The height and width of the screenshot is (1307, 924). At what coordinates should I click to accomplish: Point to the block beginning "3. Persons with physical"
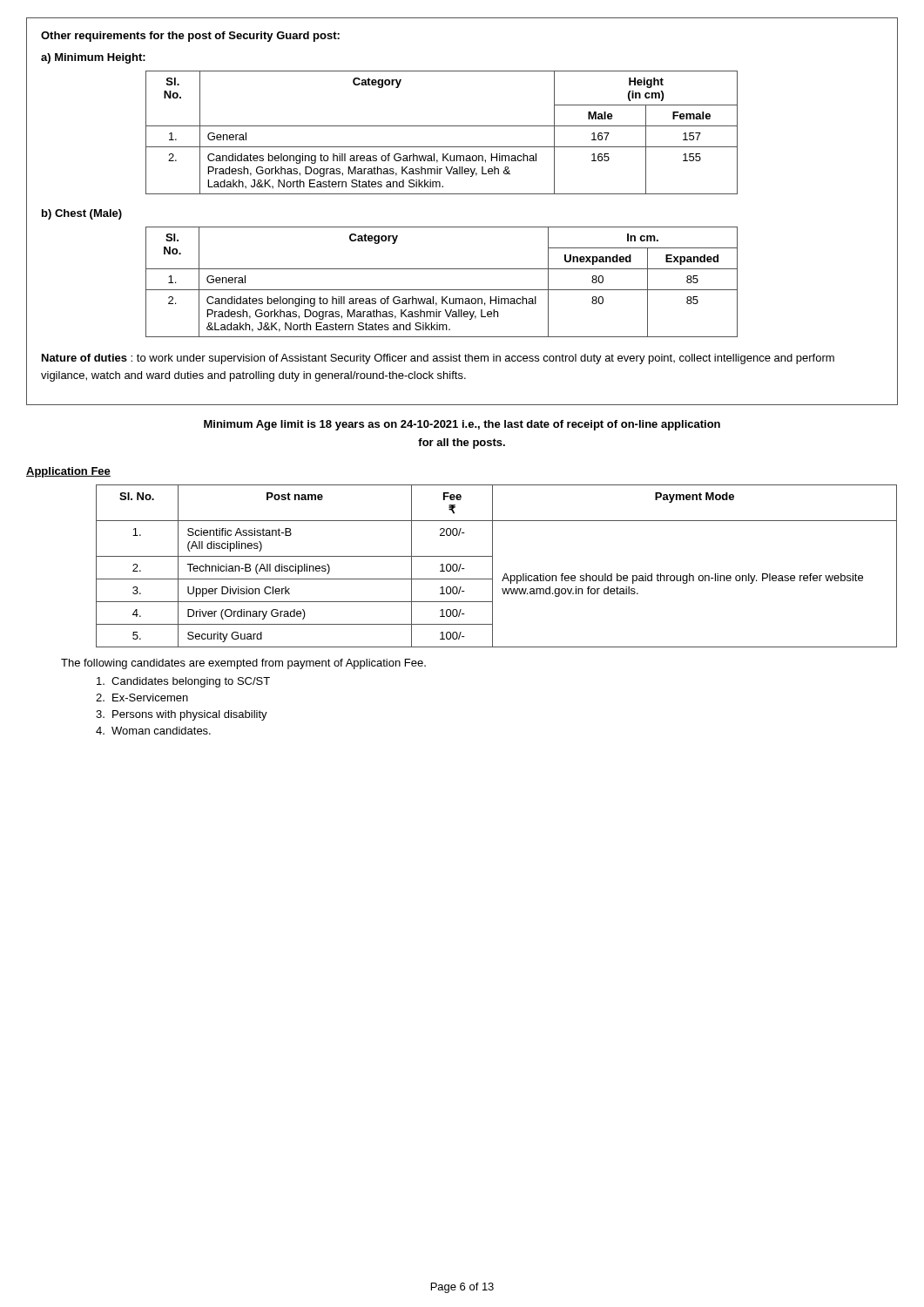coord(181,714)
